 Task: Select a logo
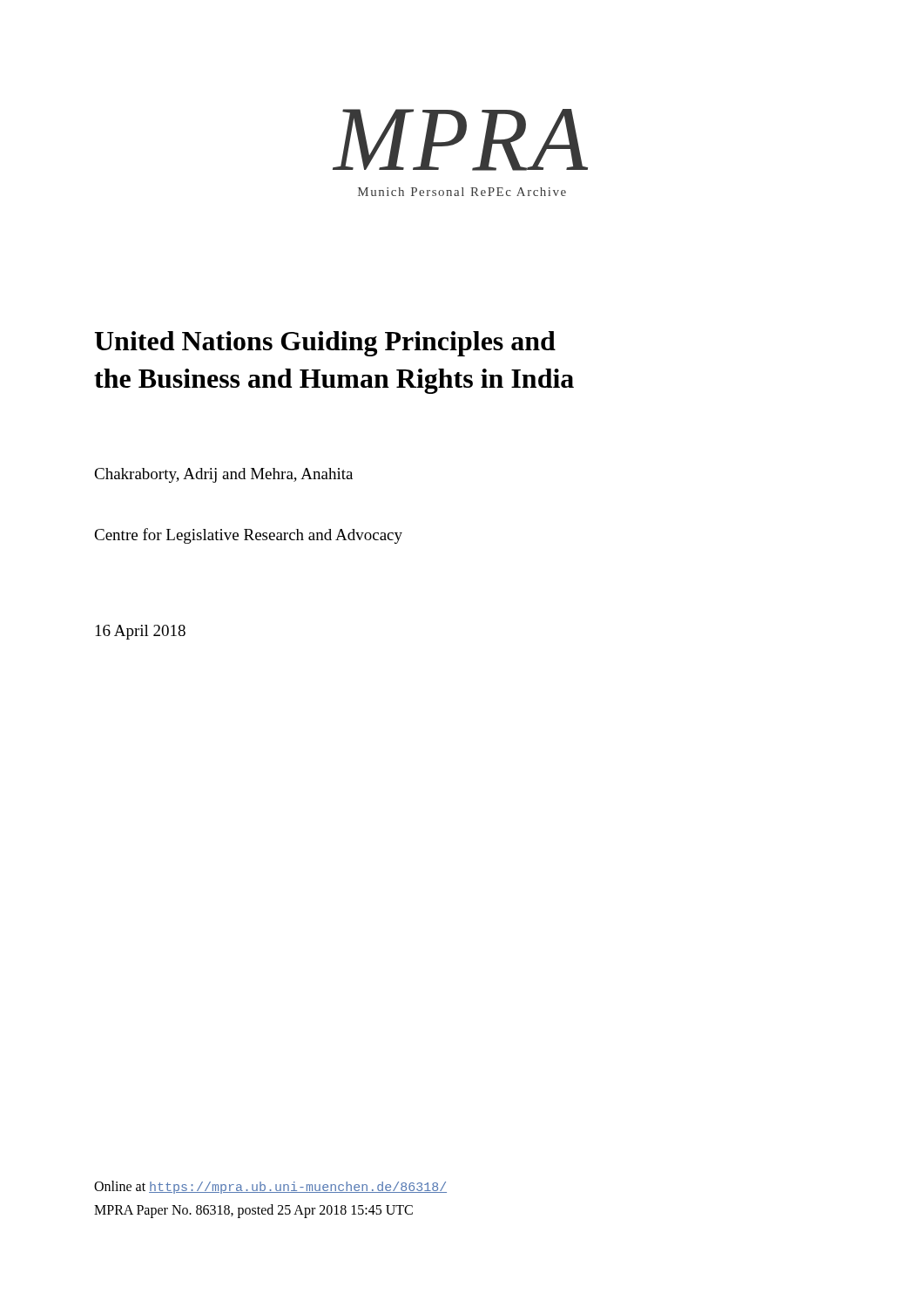coord(462,146)
